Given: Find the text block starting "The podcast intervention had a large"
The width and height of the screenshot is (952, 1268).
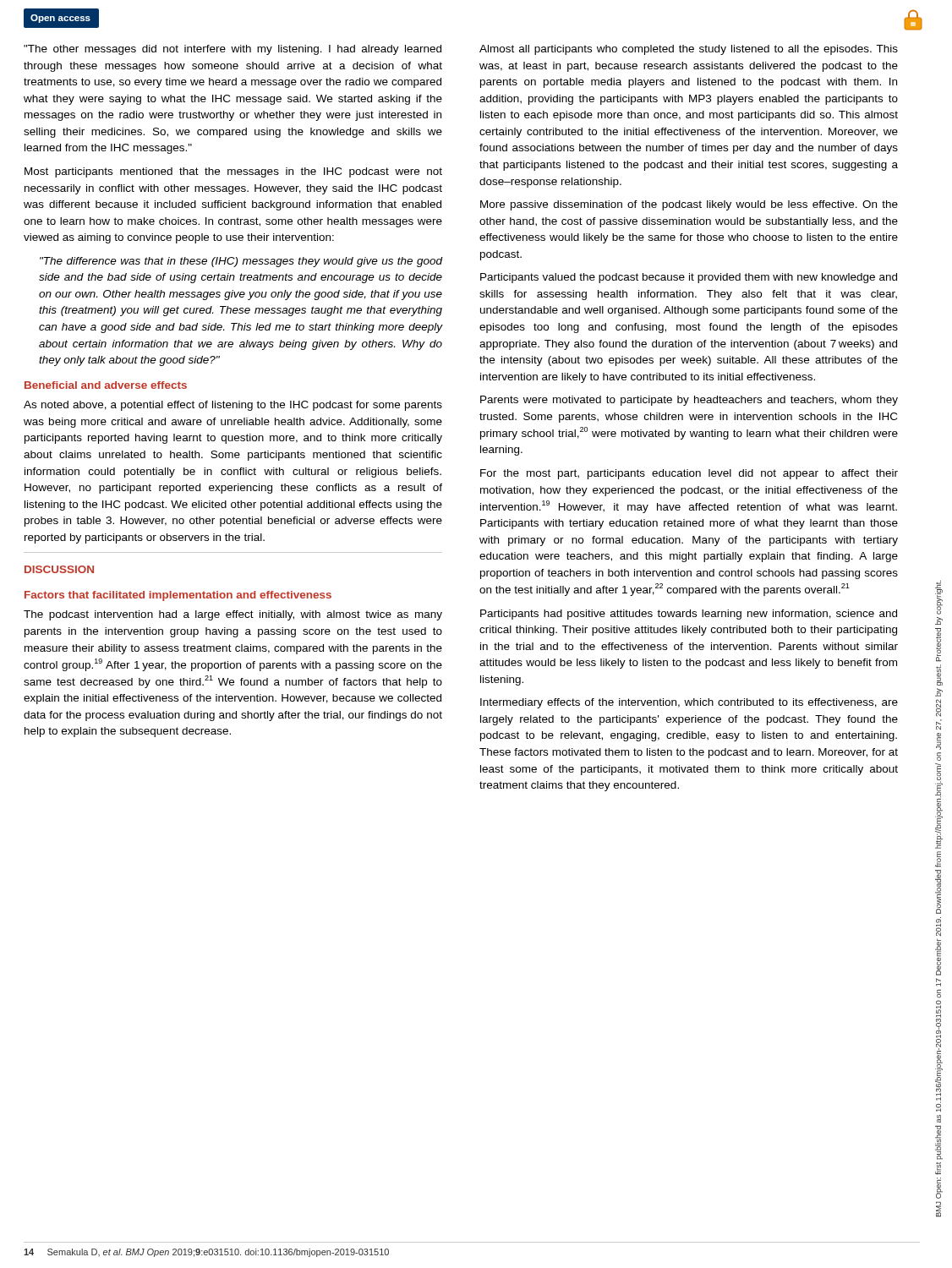Looking at the screenshot, I should [x=233, y=673].
